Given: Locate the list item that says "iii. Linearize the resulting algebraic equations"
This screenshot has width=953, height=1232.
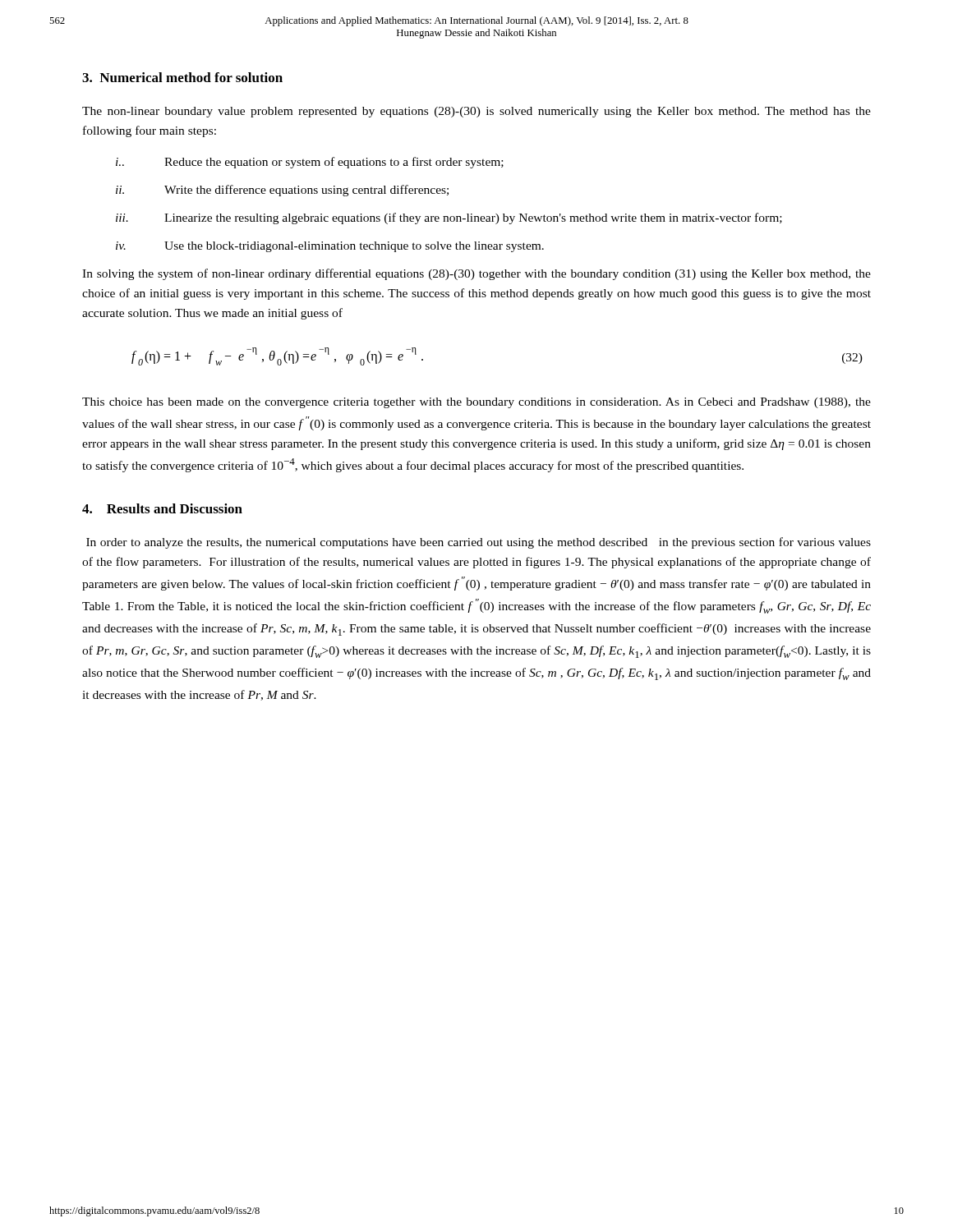Looking at the screenshot, I should click(x=476, y=218).
